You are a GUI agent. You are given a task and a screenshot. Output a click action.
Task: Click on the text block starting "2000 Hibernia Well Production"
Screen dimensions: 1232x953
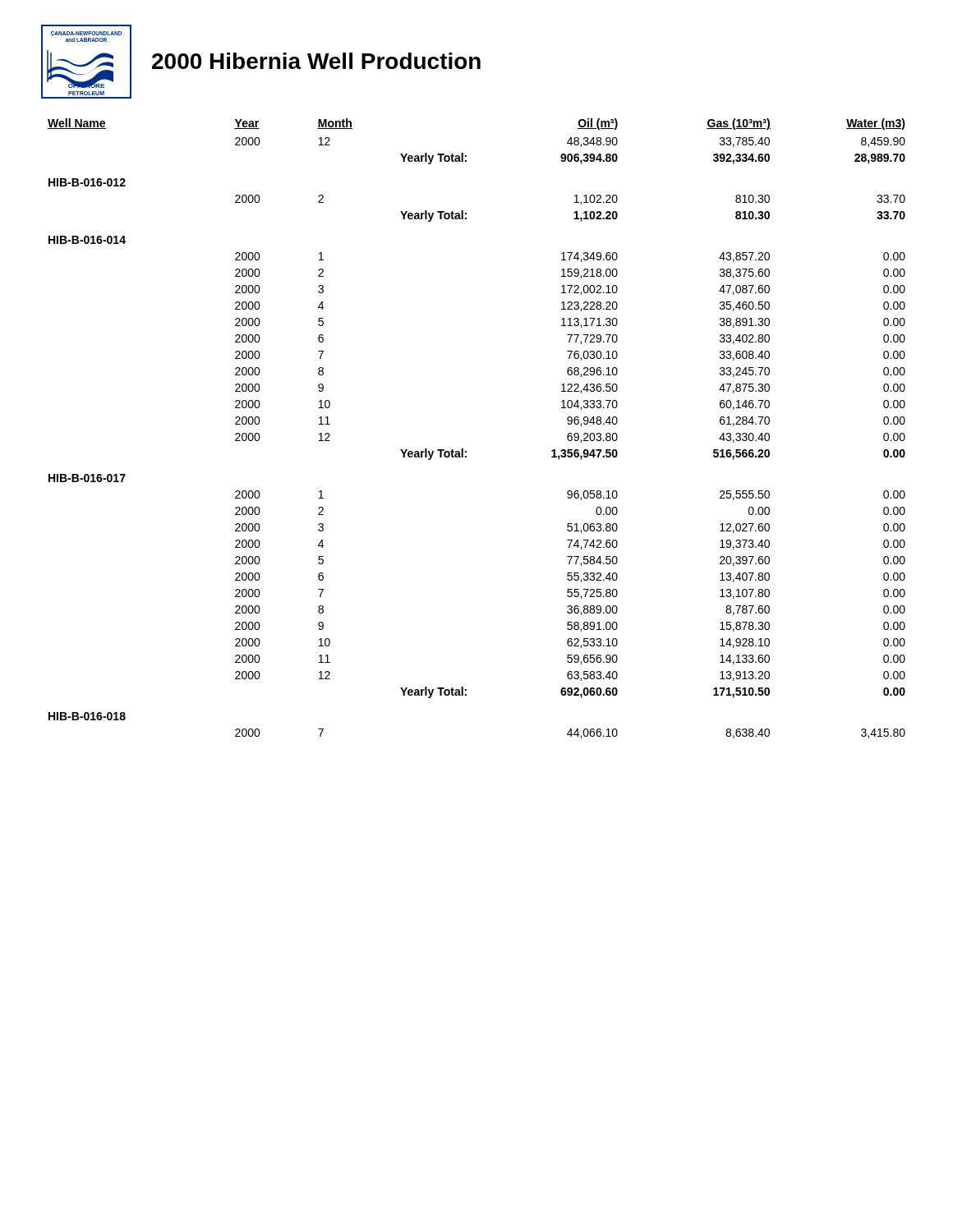[x=316, y=61]
